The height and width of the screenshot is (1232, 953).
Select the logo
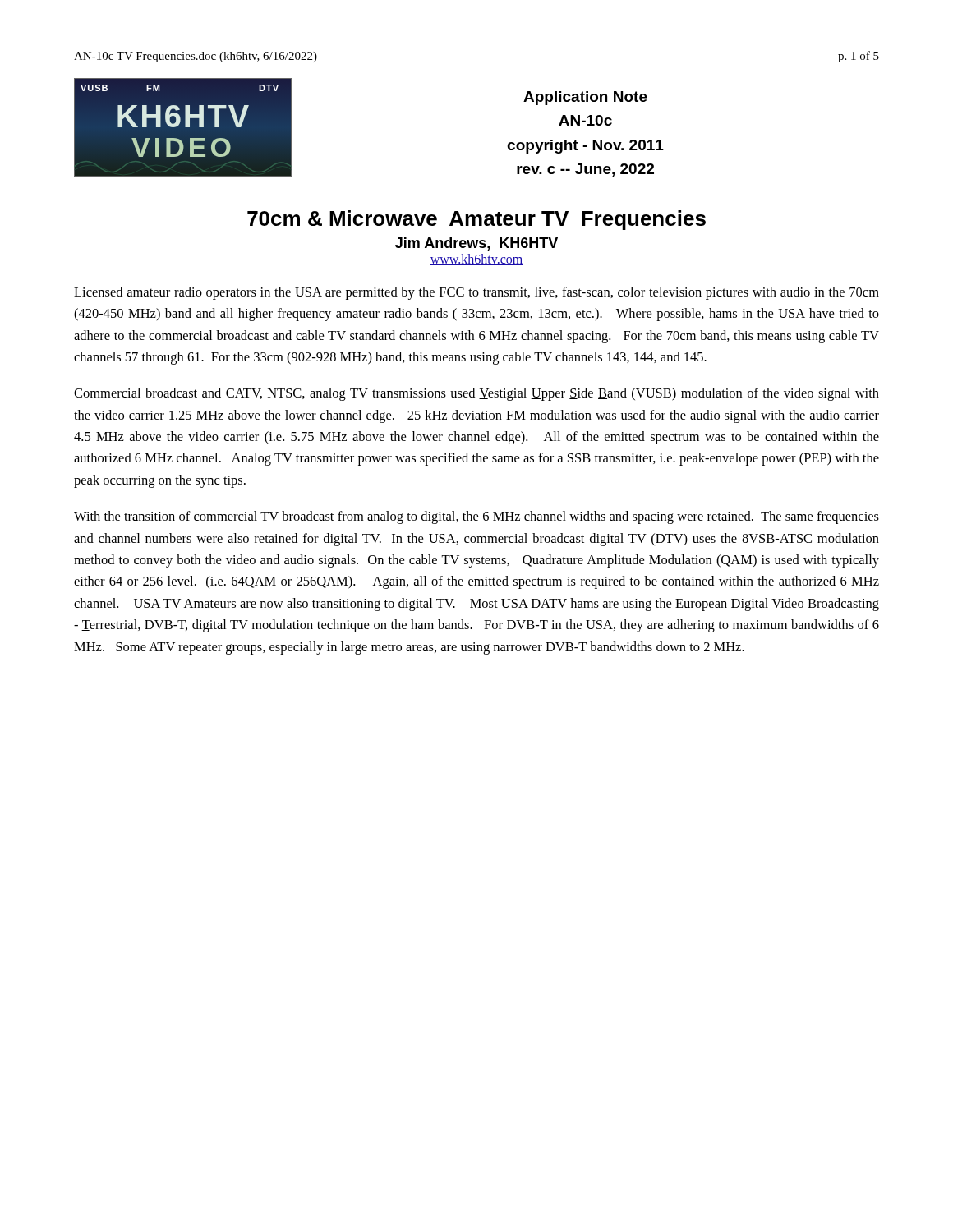[183, 127]
